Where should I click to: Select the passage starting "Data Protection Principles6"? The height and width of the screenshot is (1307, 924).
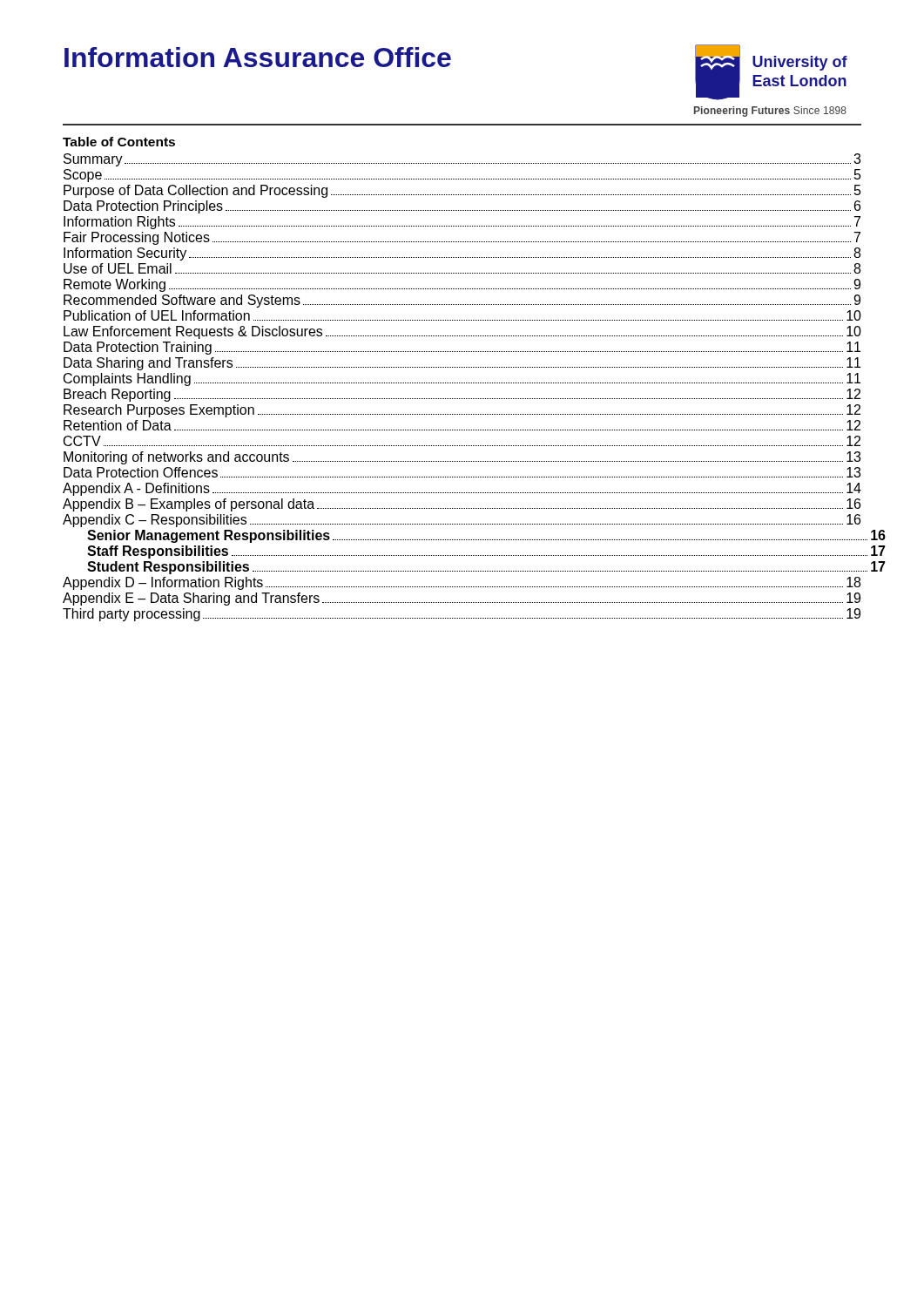[x=462, y=207]
